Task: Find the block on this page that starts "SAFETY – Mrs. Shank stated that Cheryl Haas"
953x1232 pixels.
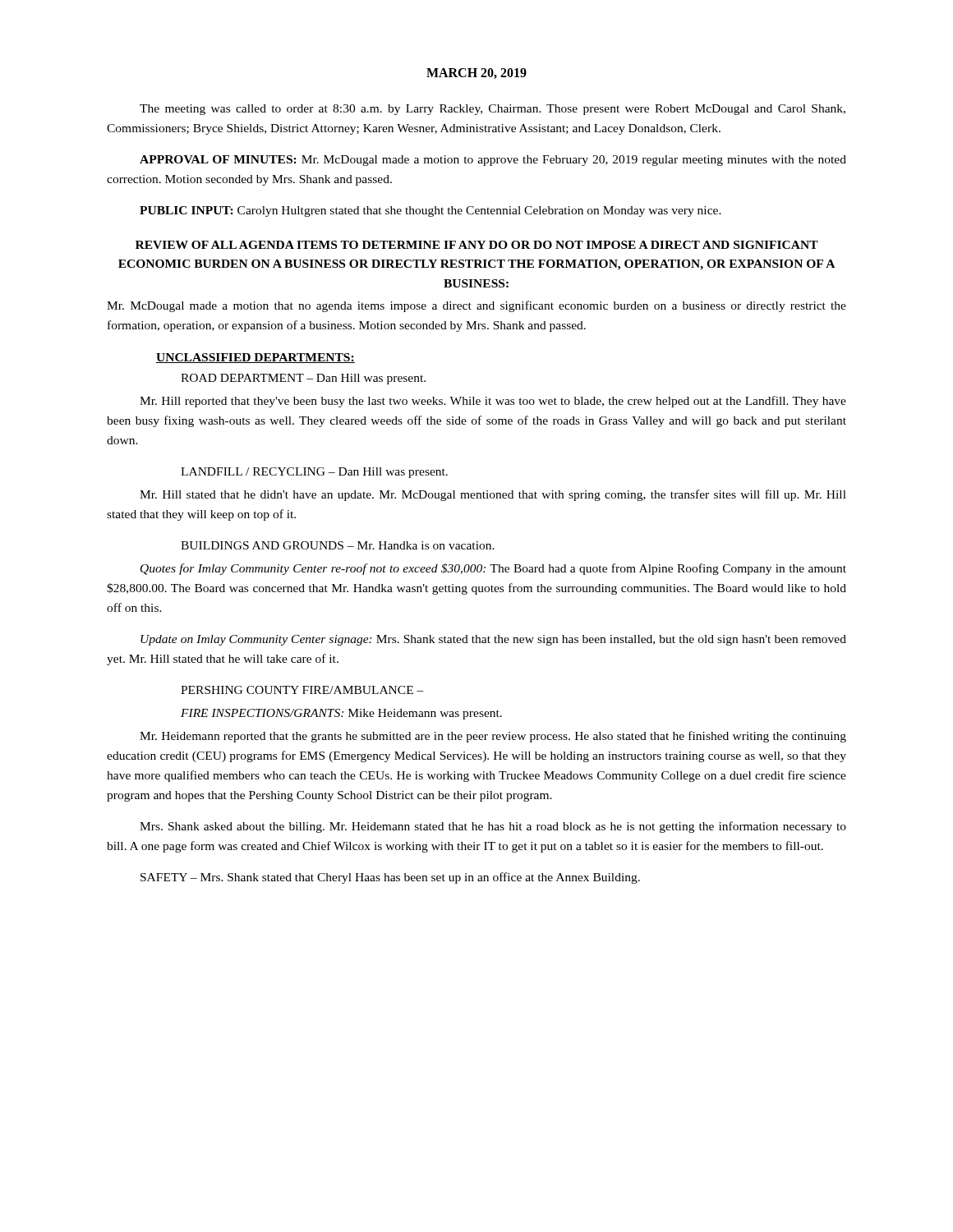Action: point(390,877)
